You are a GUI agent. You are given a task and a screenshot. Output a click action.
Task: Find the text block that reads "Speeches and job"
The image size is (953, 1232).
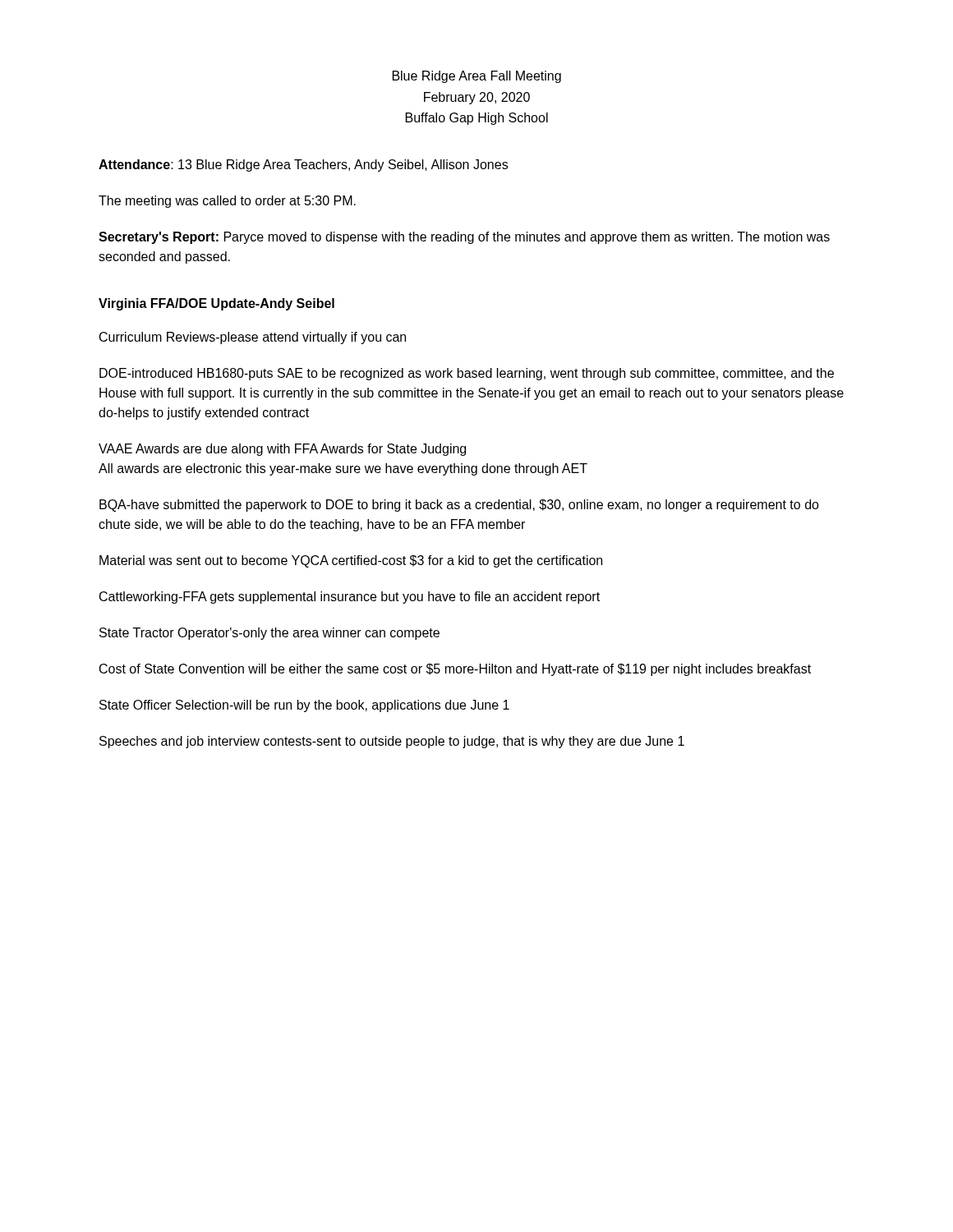tap(392, 741)
